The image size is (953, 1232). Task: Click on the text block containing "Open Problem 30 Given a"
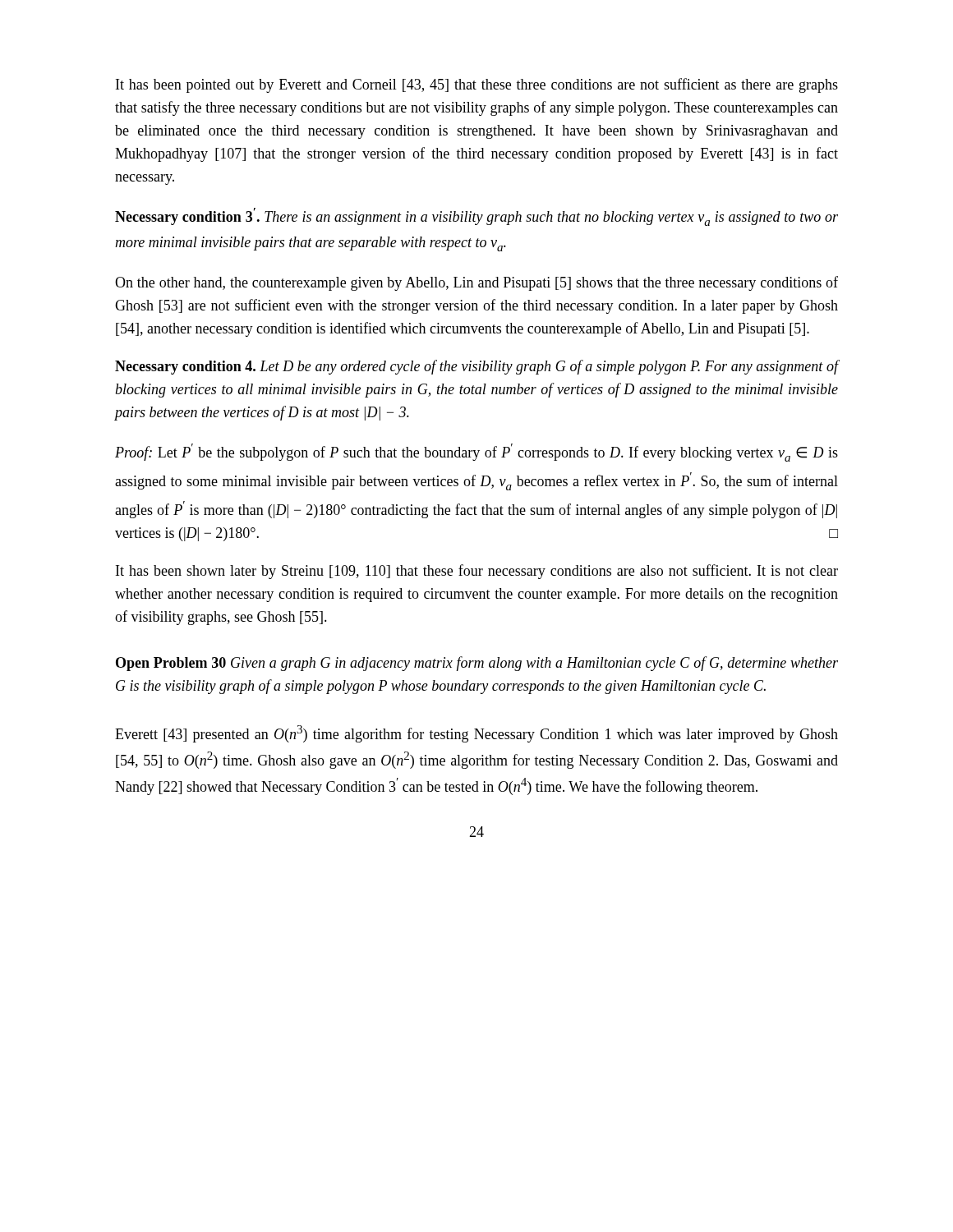[x=476, y=674]
